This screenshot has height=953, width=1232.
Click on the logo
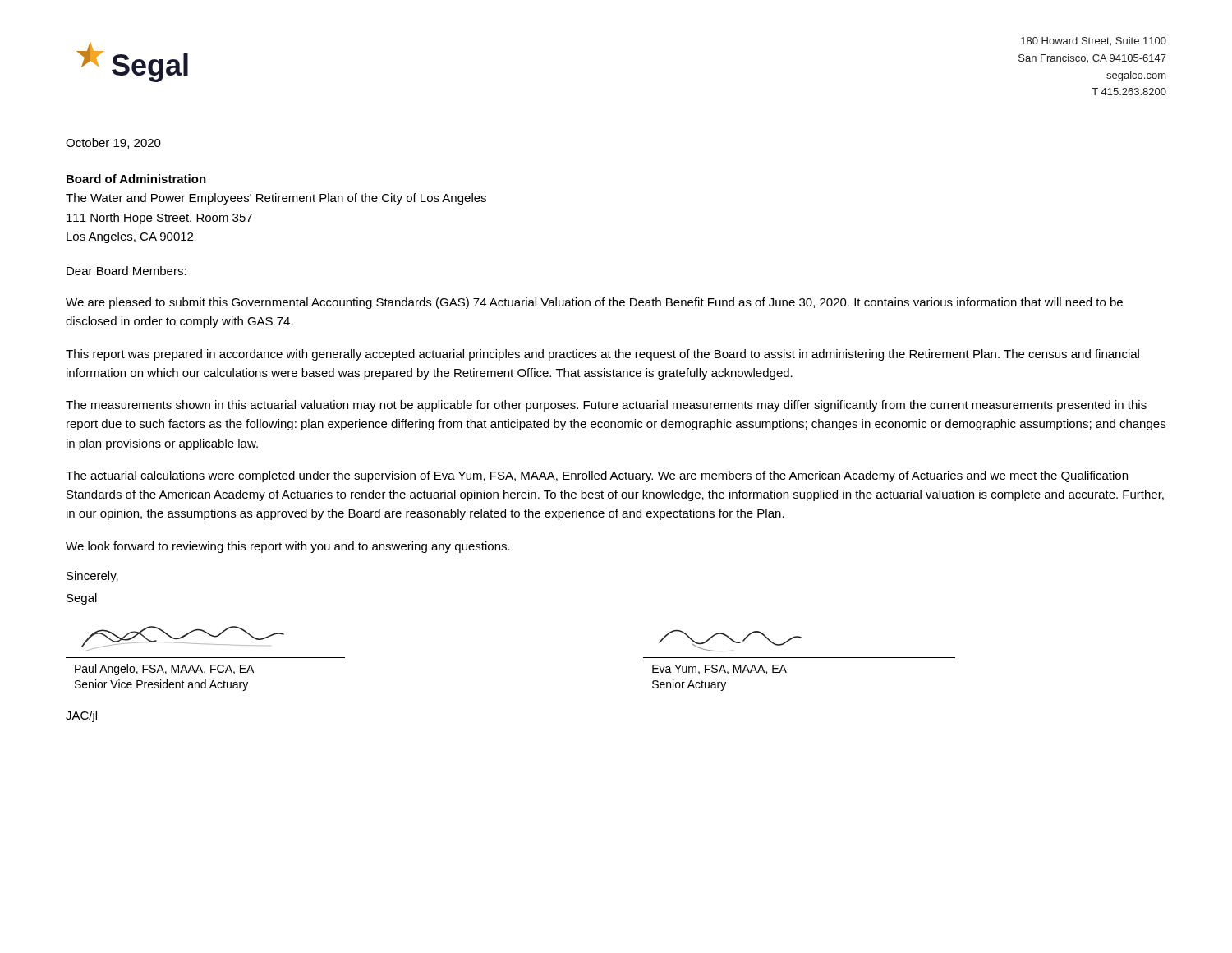click(x=148, y=62)
